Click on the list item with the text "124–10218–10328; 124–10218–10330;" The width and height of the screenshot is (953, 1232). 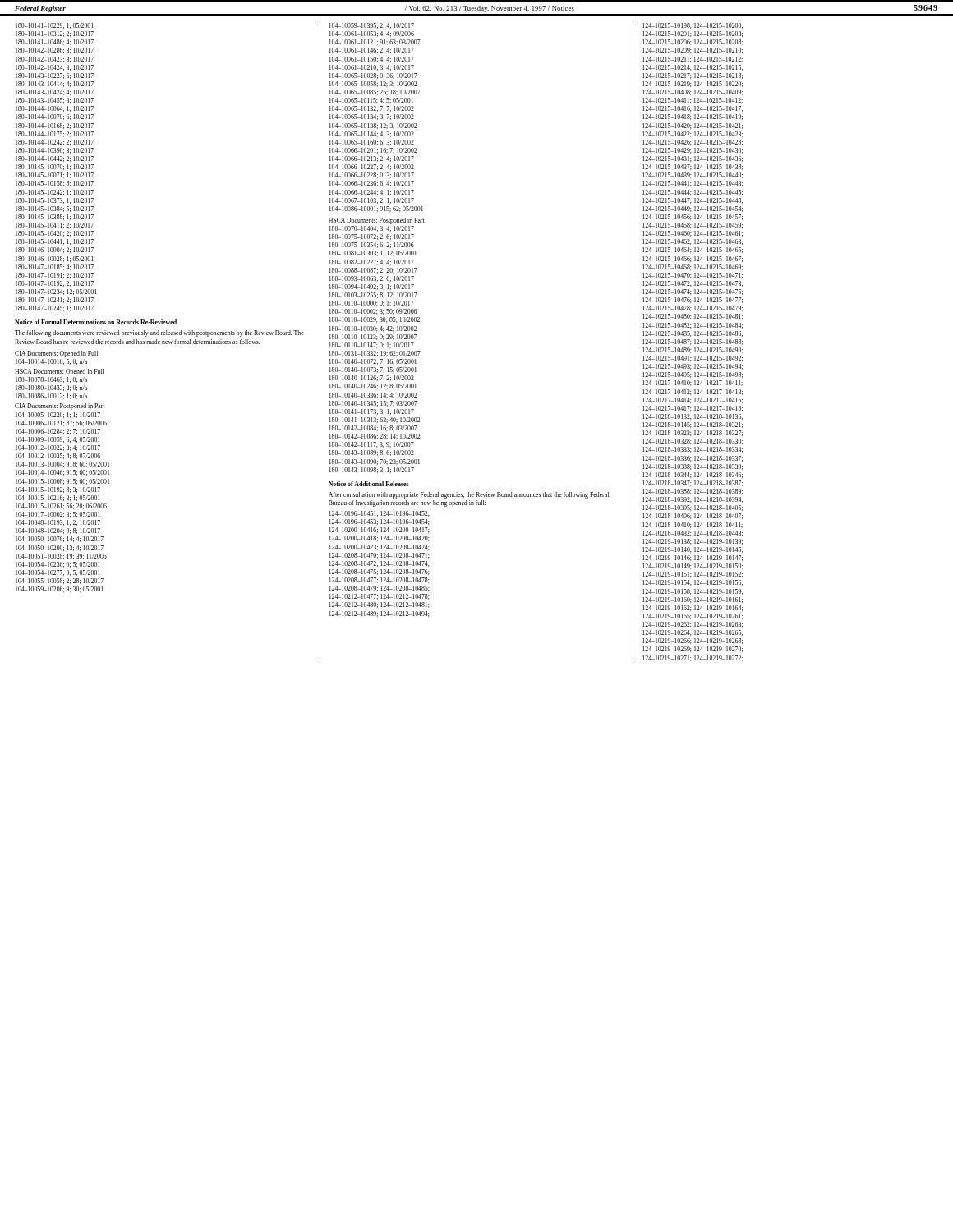pyautogui.click(x=693, y=442)
